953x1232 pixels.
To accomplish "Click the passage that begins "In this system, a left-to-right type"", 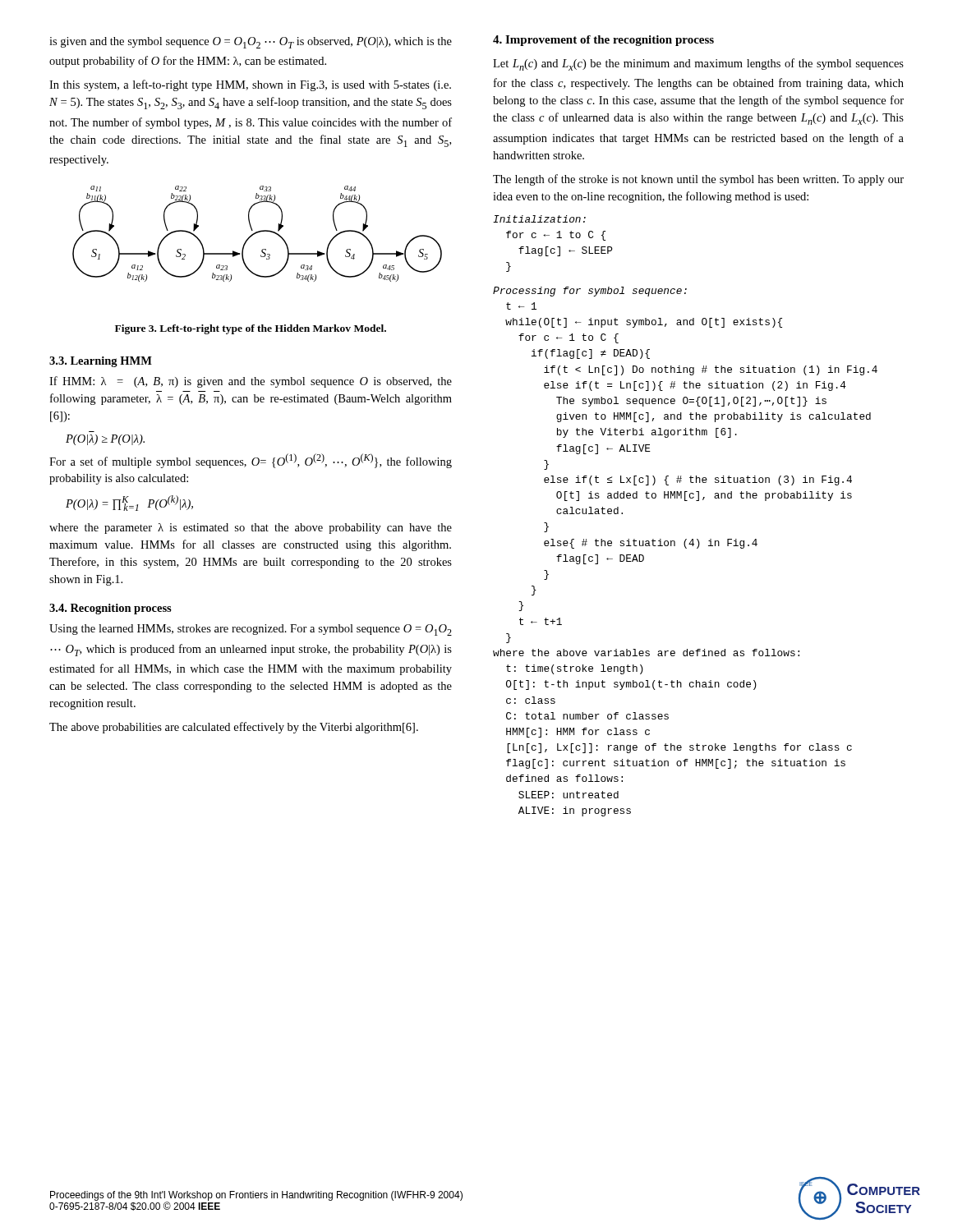I will click(x=251, y=123).
